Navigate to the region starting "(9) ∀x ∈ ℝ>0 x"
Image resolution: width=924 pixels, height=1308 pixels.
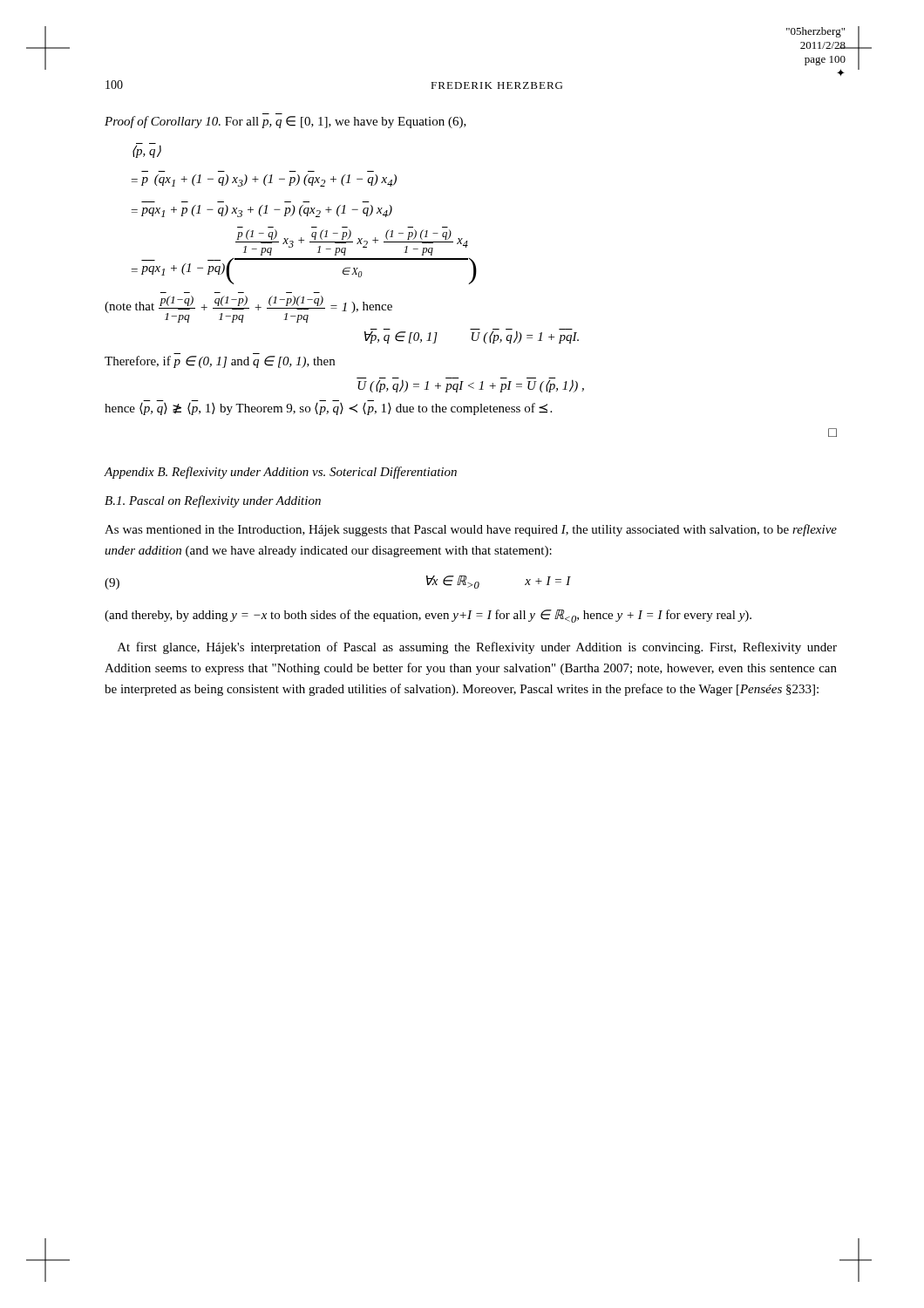click(x=471, y=583)
